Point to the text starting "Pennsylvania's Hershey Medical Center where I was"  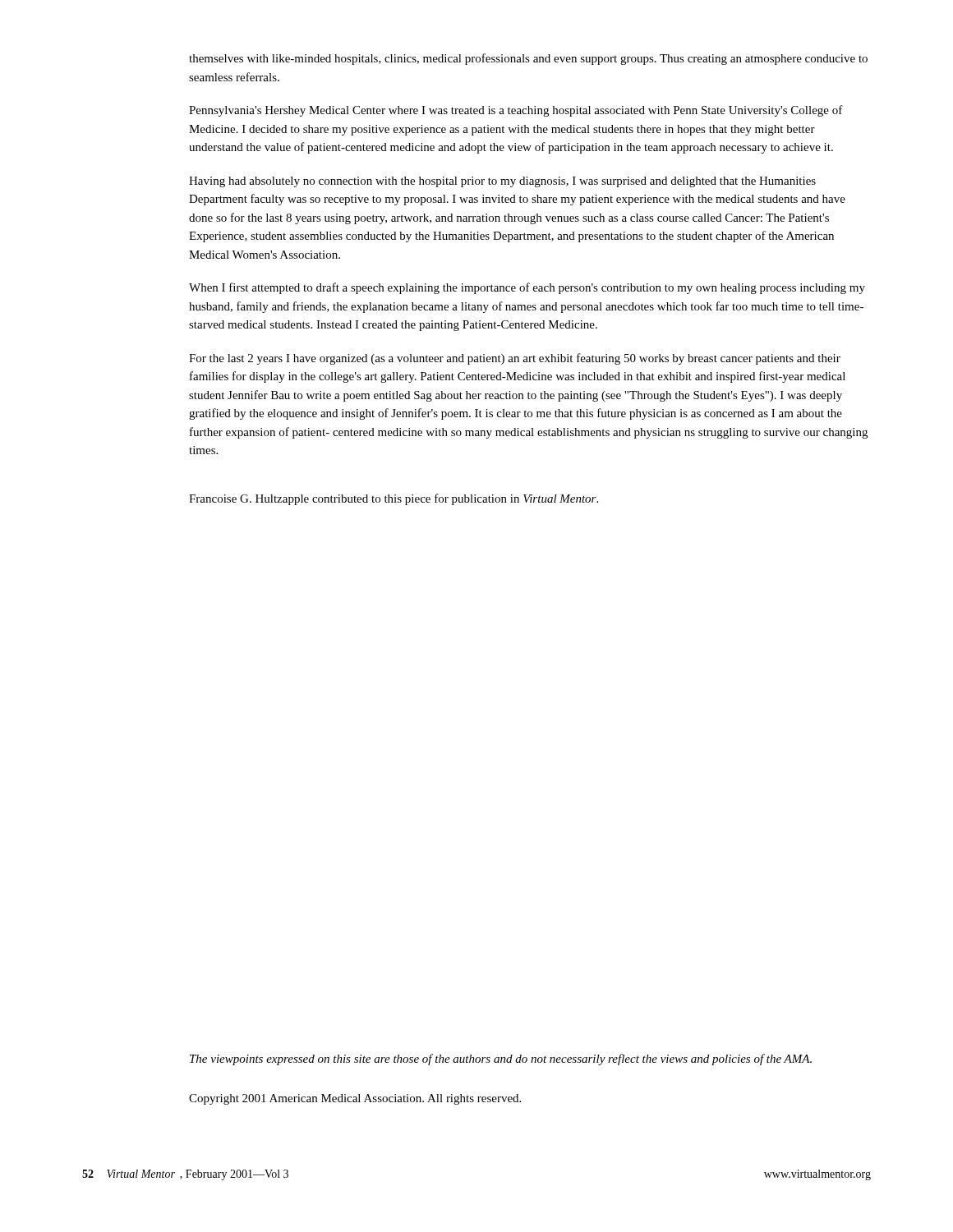(516, 129)
